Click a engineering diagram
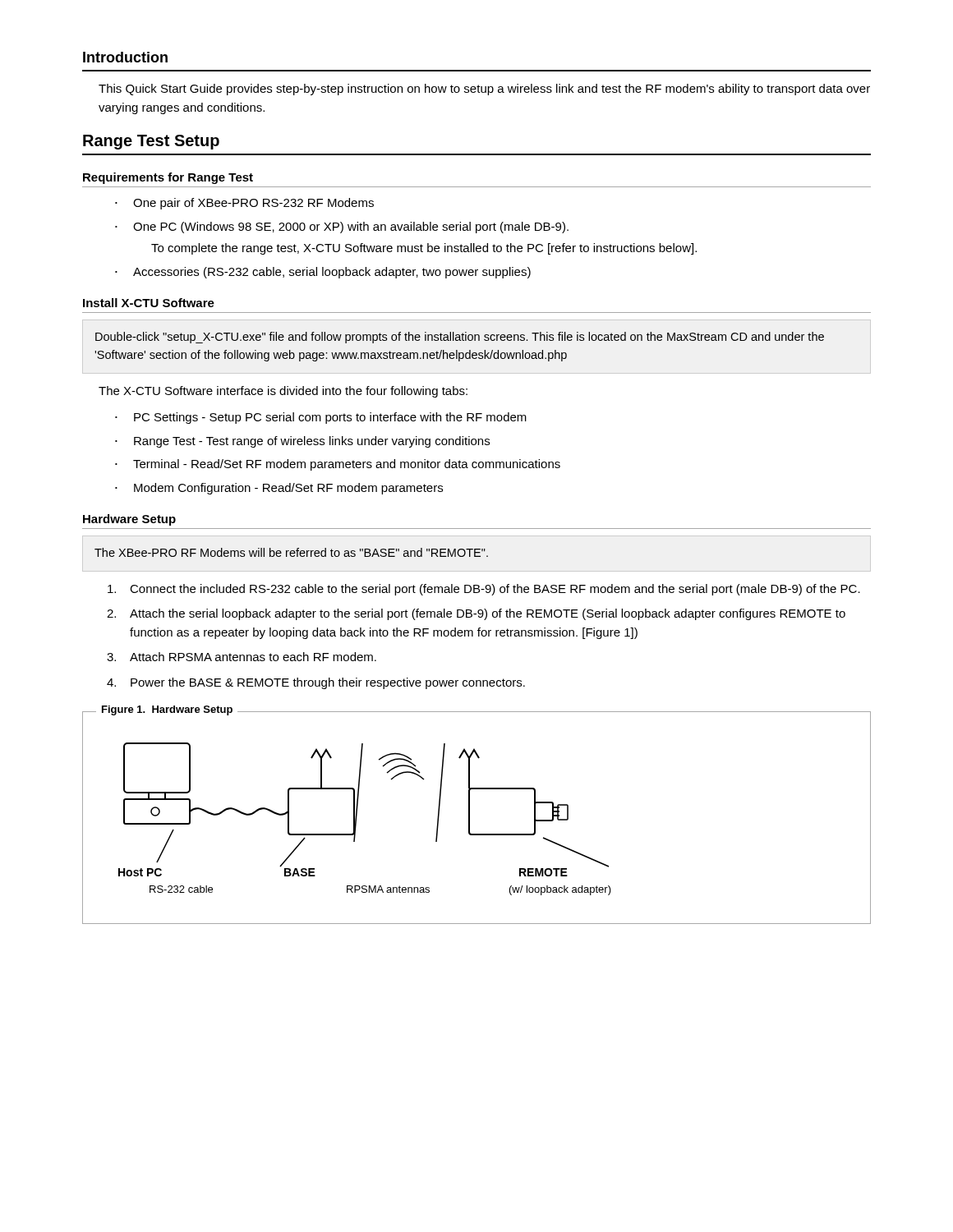The width and height of the screenshot is (953, 1232). click(x=476, y=818)
